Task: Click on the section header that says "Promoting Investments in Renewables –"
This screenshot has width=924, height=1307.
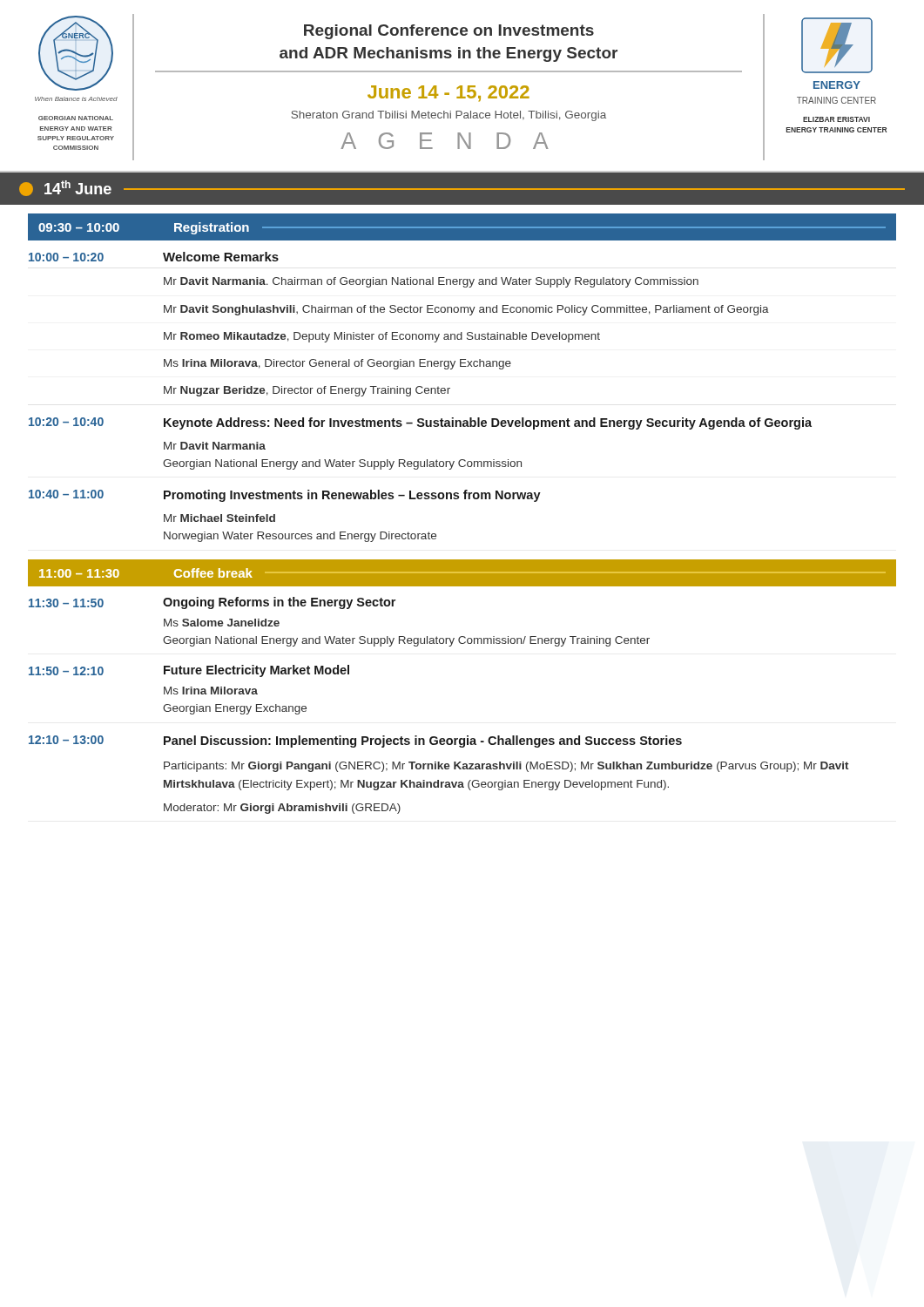Action: point(352,495)
